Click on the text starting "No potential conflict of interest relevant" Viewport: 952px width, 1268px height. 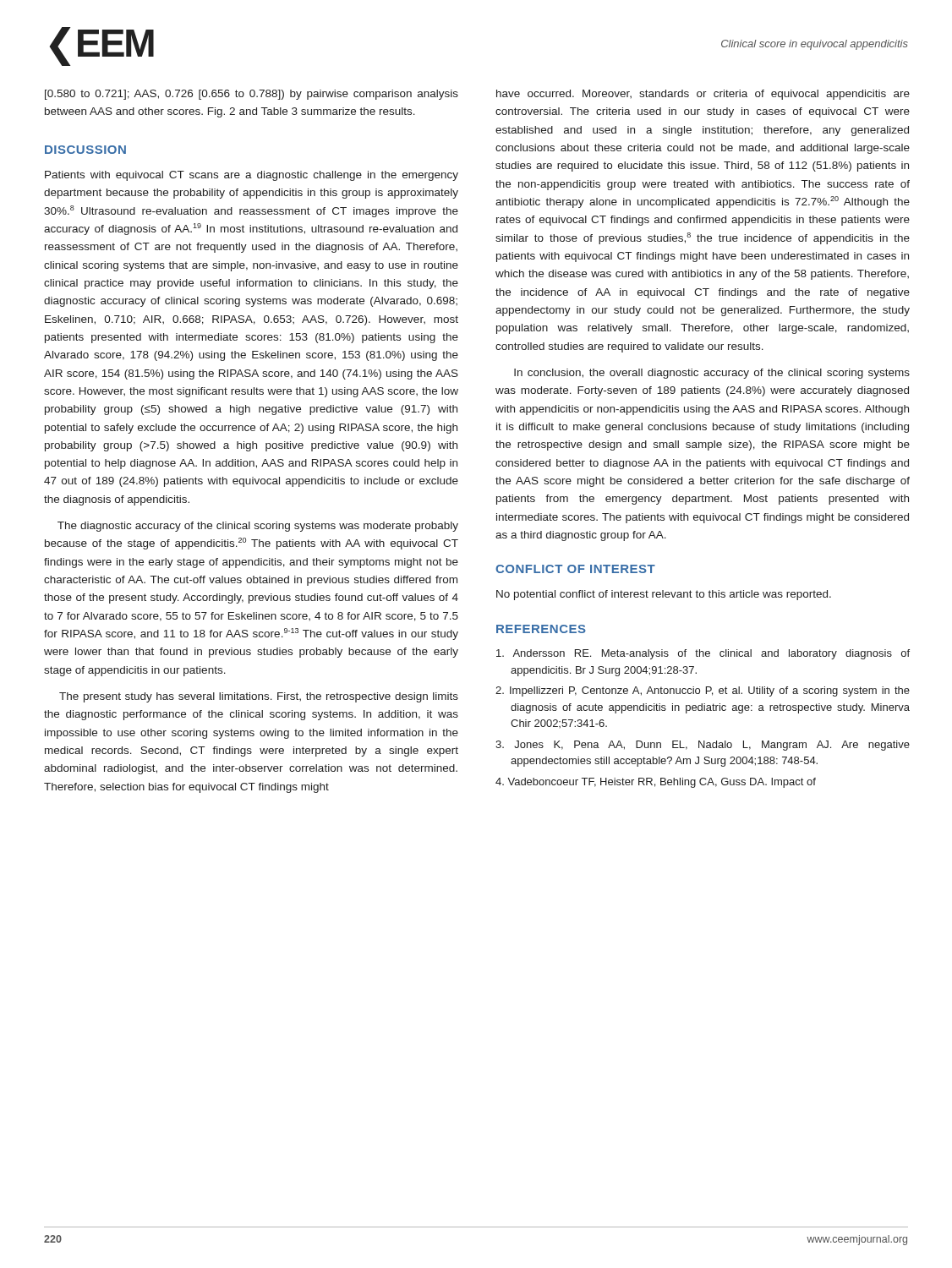(x=664, y=594)
